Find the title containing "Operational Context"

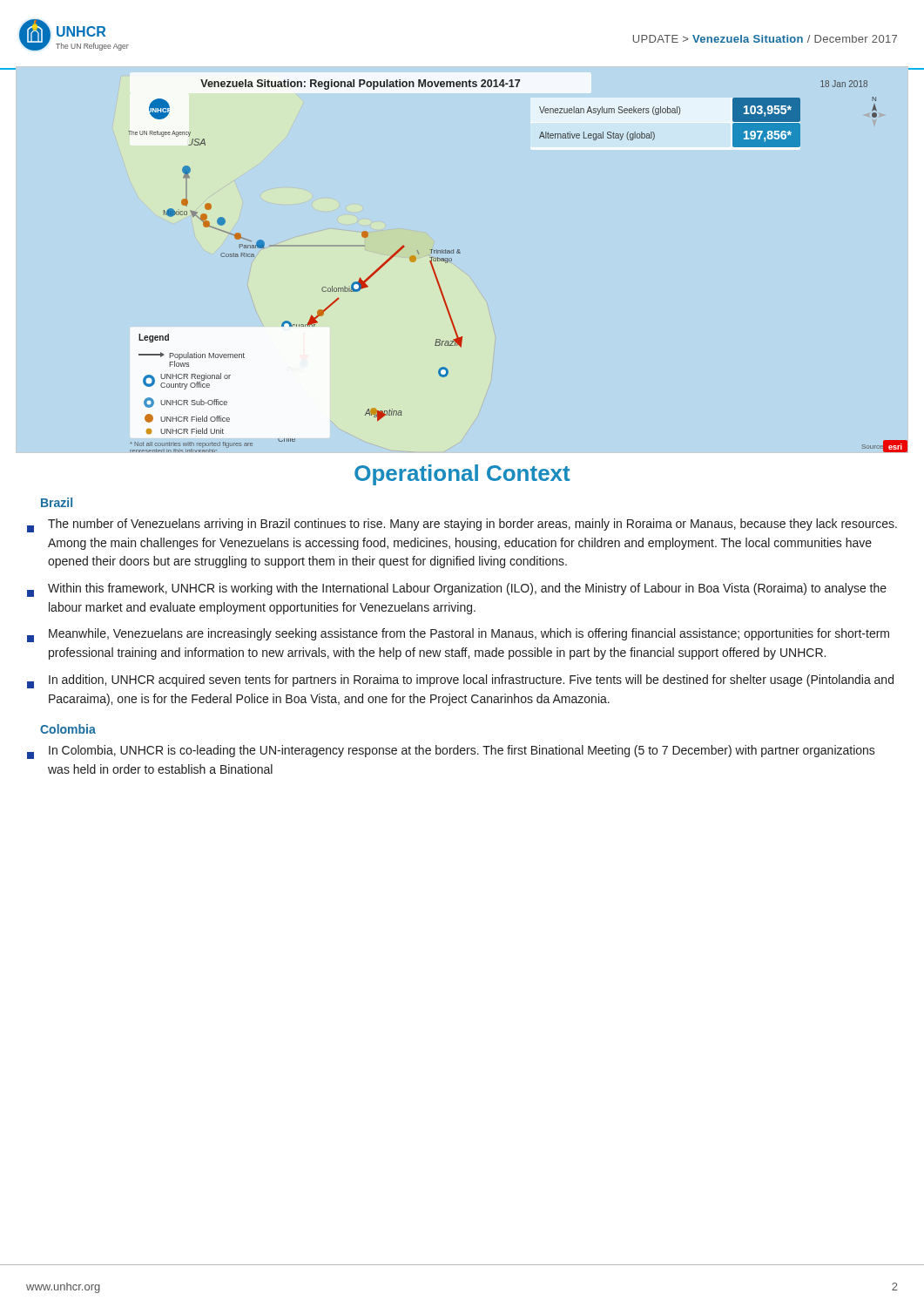pyautogui.click(x=462, y=473)
